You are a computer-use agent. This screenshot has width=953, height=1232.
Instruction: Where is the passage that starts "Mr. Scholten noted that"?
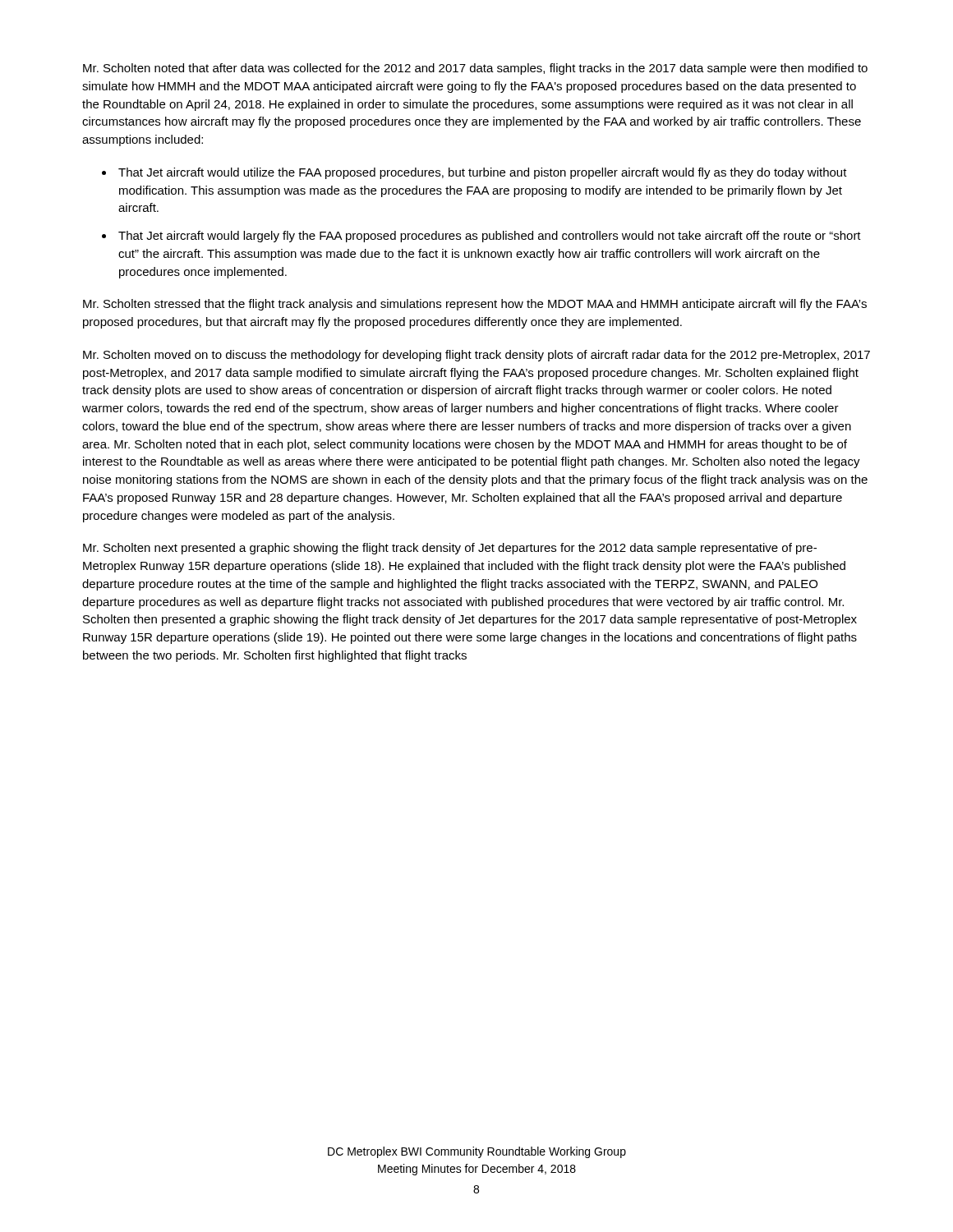tap(475, 103)
